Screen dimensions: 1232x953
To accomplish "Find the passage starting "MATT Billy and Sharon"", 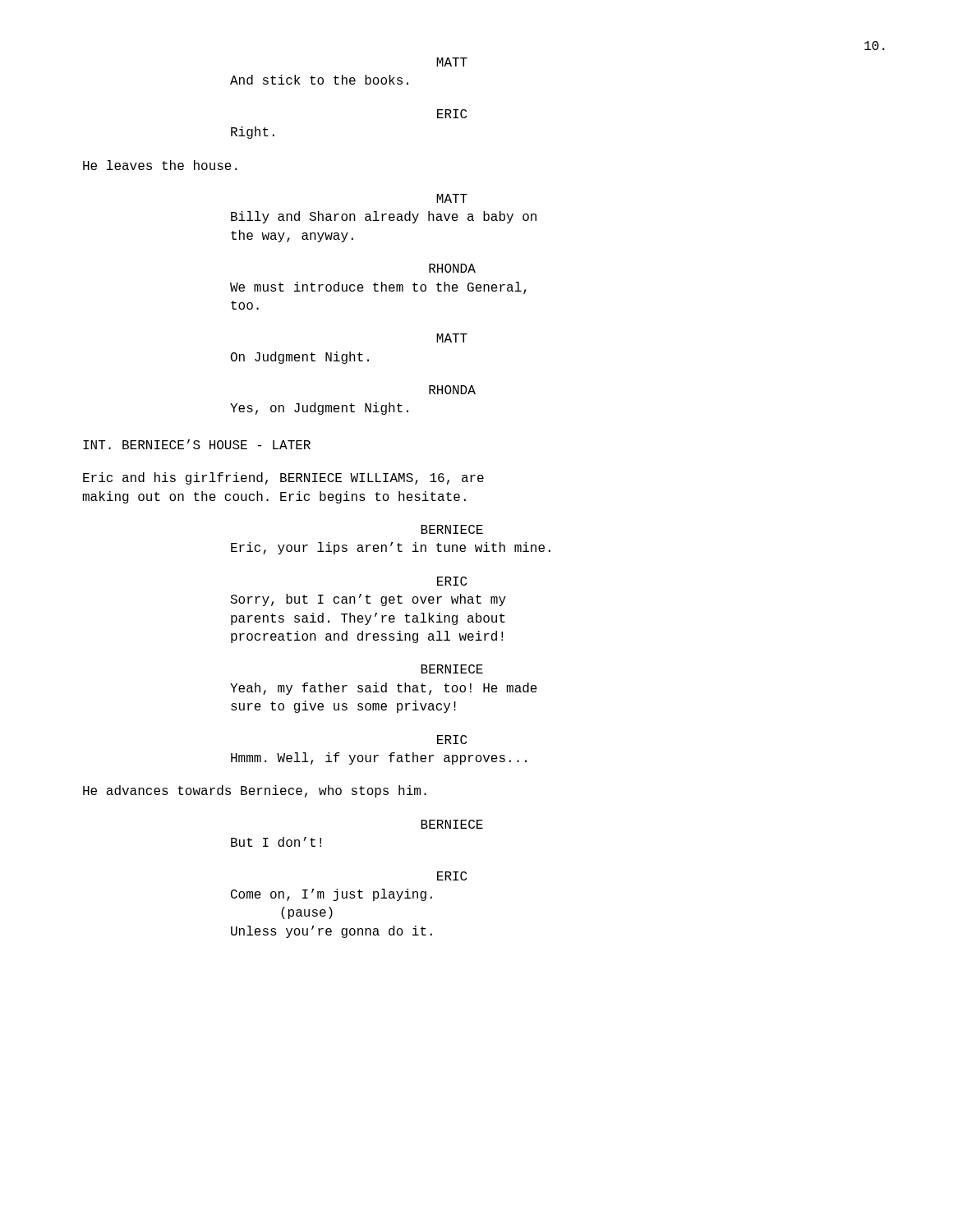I will (452, 218).
